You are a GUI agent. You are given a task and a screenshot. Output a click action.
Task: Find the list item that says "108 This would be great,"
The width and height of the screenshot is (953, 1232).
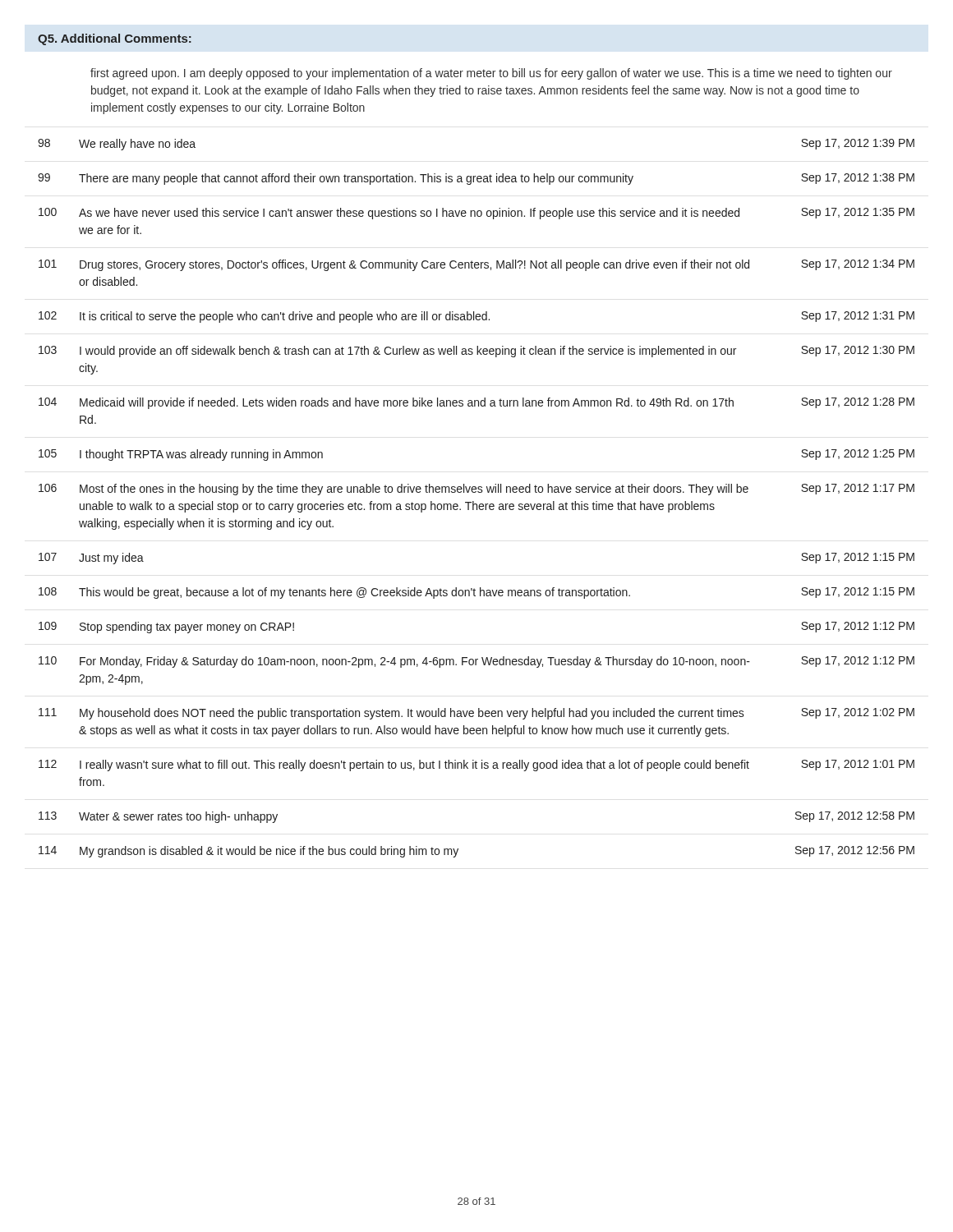[476, 593]
